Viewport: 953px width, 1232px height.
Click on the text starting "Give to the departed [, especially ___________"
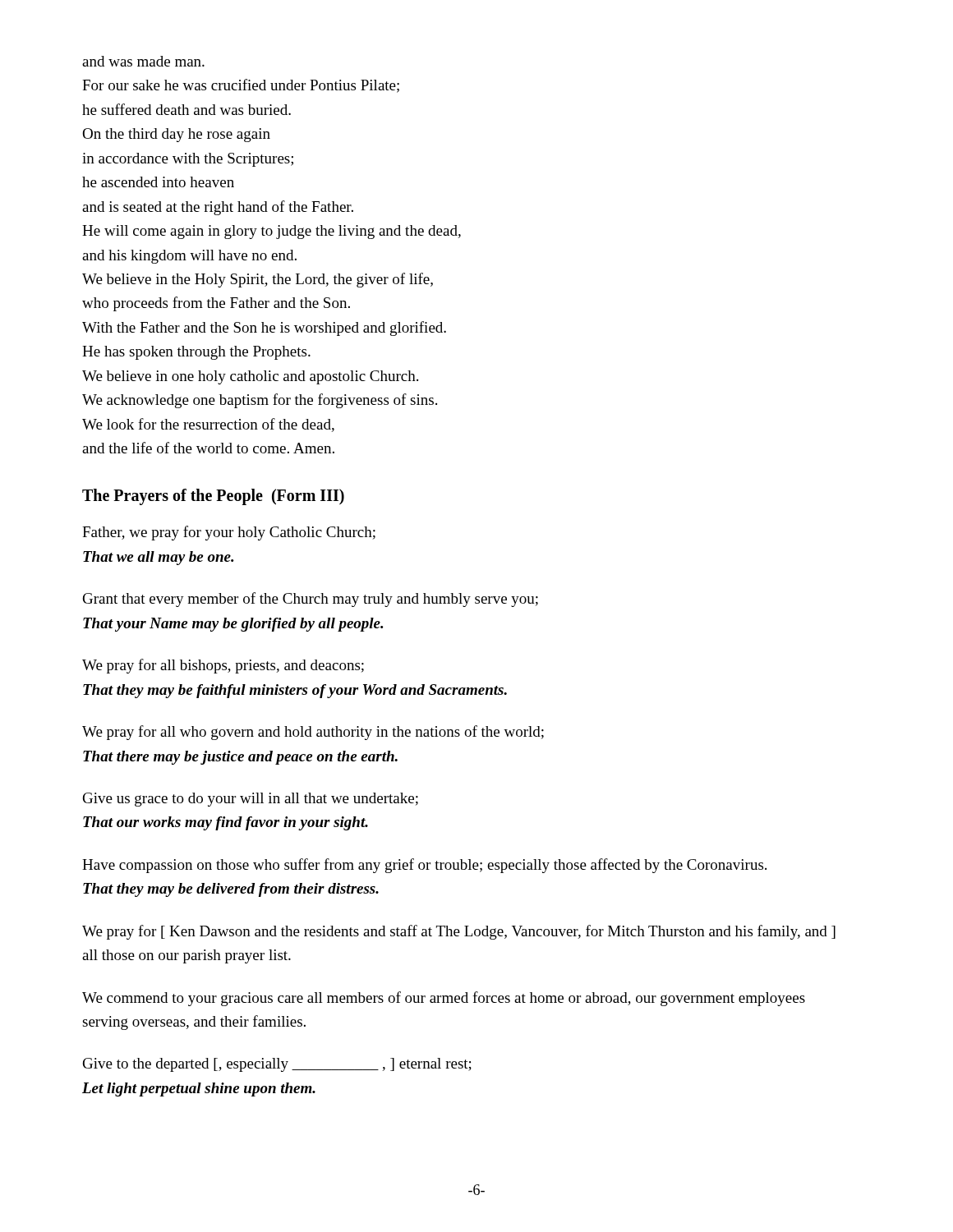[468, 1076]
